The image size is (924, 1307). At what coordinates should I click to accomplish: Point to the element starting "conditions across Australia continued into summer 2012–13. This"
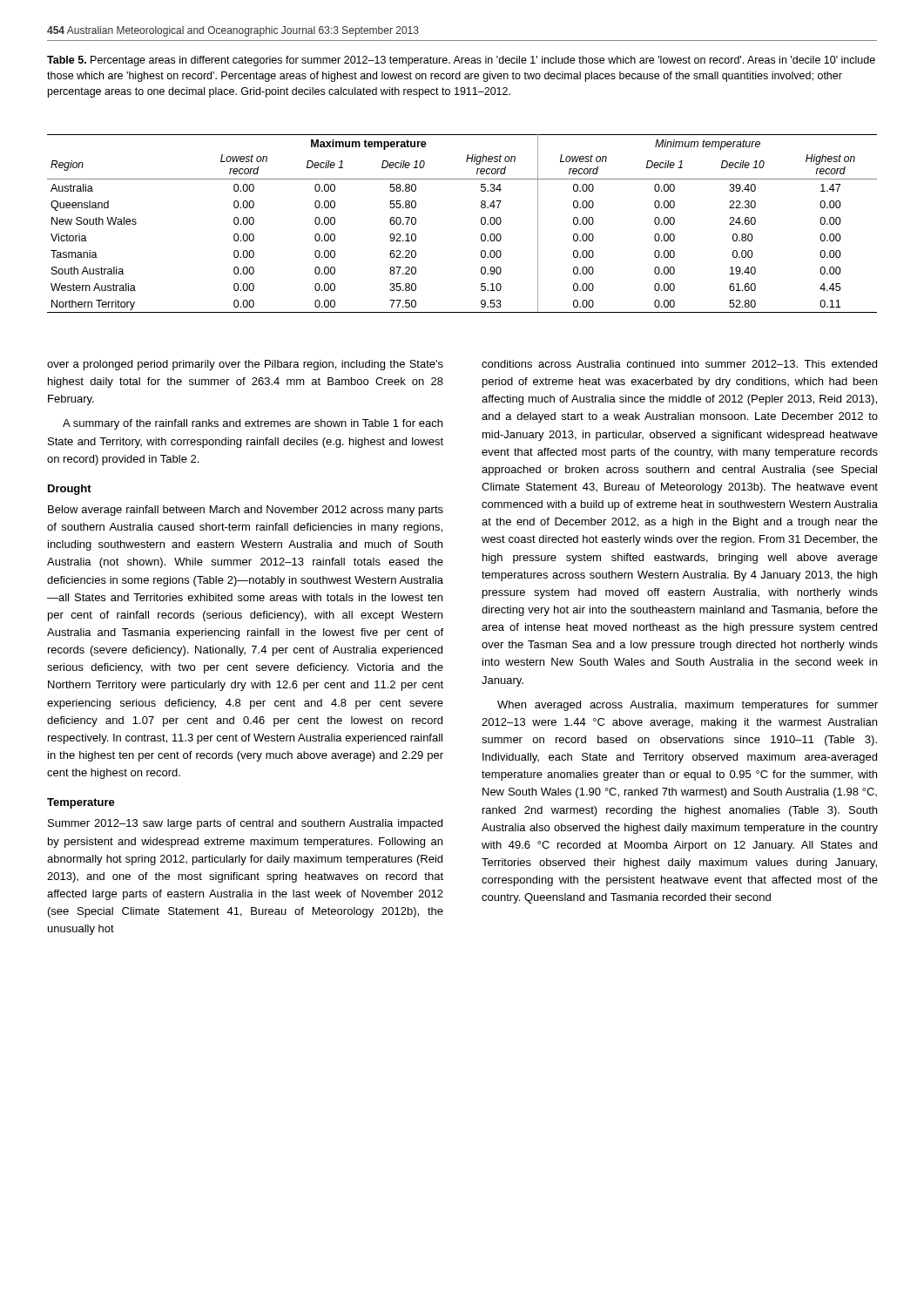pos(680,522)
